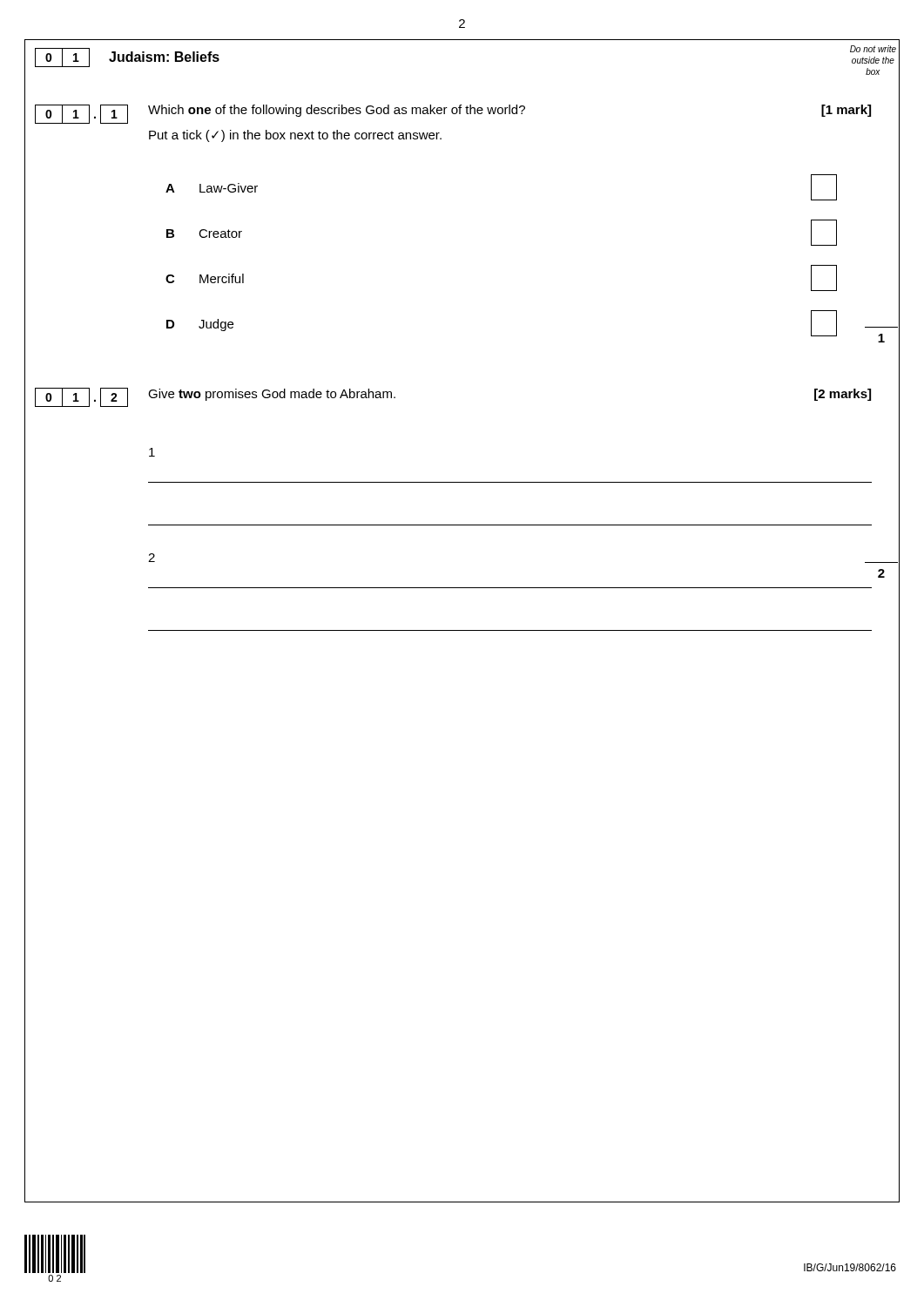Click on the region starting "Which one of the following describes God"
Viewport: 924px width, 1307px height.
[510, 122]
